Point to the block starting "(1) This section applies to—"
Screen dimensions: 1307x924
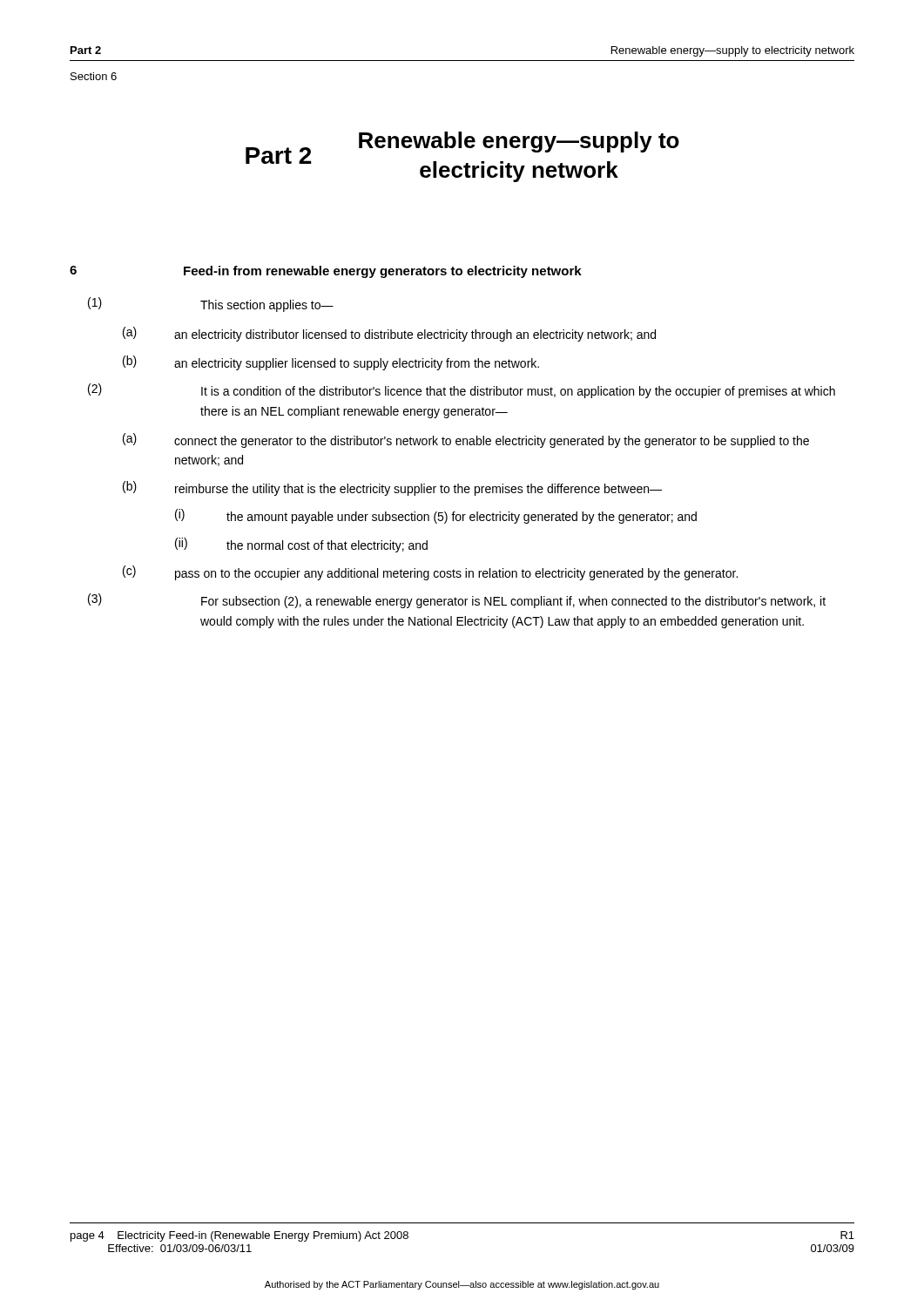click(211, 305)
